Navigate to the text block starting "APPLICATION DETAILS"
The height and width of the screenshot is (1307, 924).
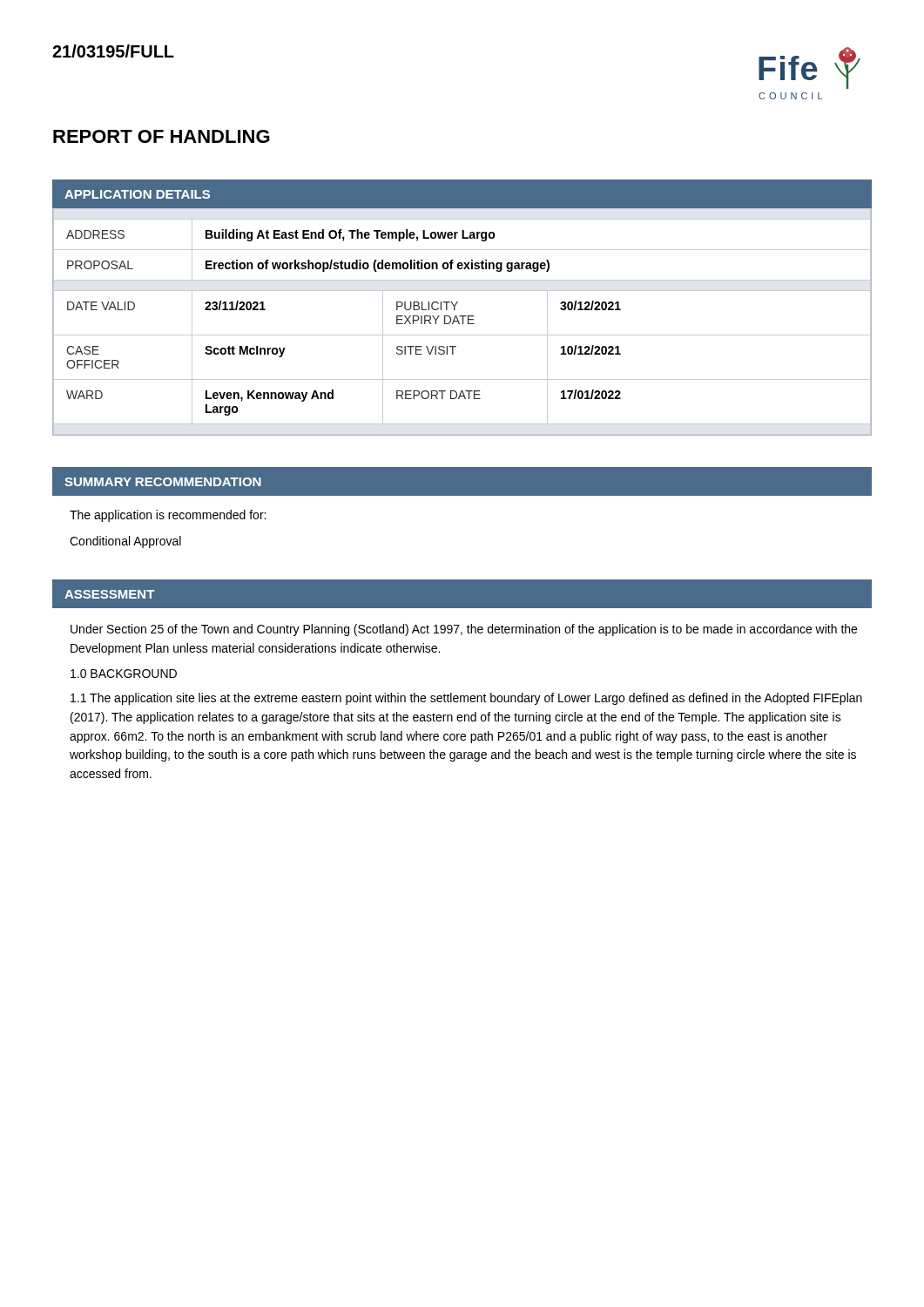[x=137, y=194]
